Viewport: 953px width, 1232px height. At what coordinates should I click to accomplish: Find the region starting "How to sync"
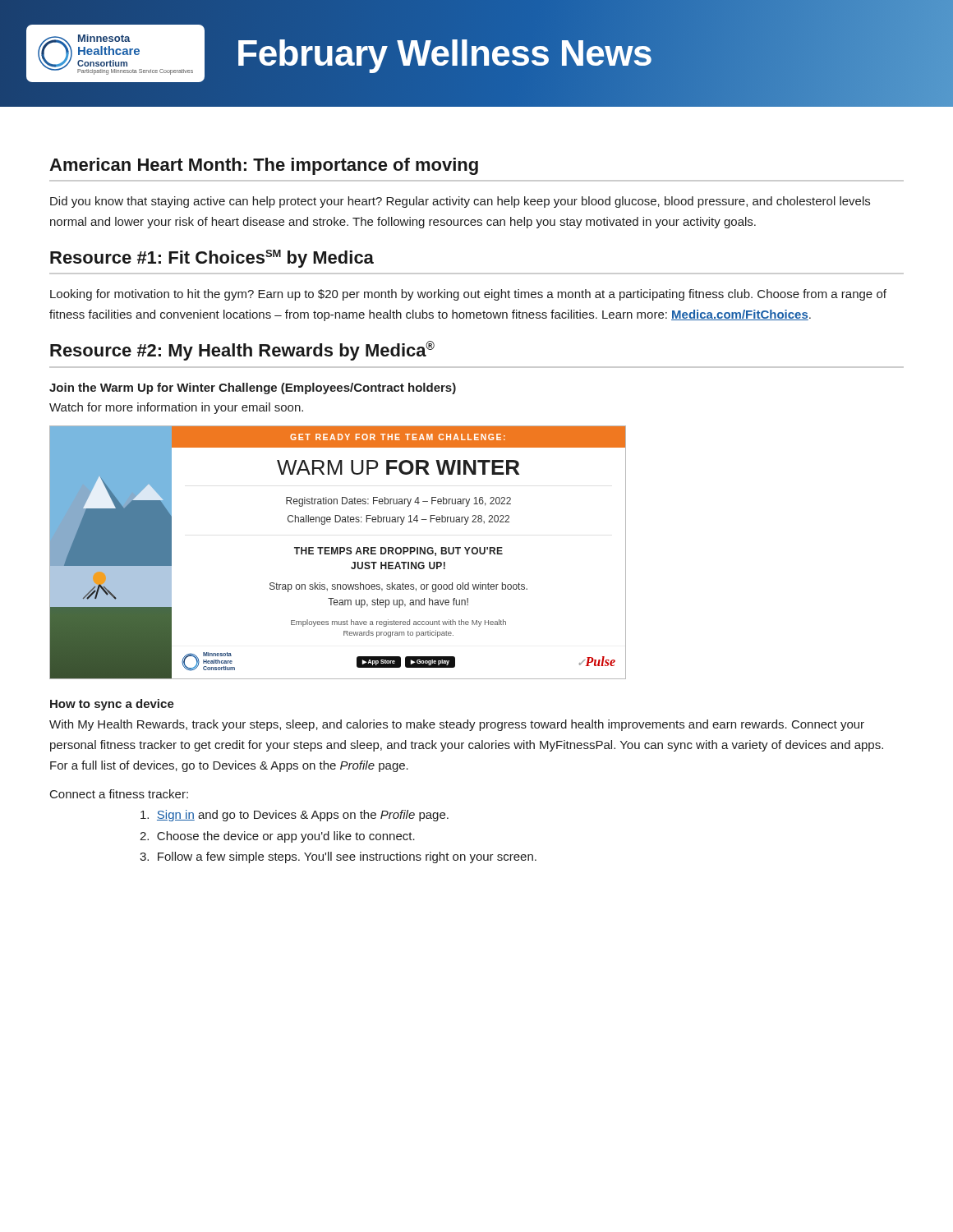(467, 734)
